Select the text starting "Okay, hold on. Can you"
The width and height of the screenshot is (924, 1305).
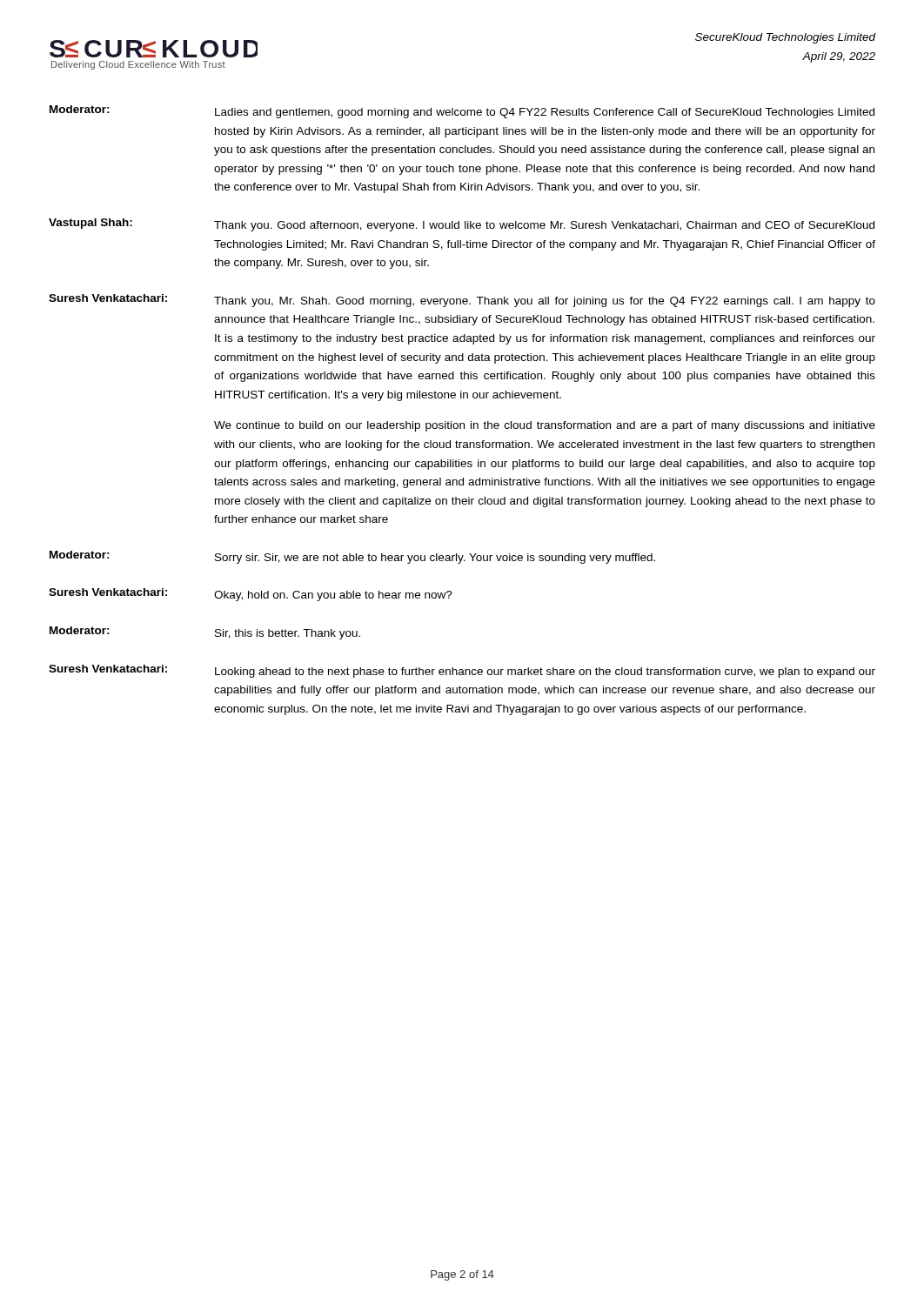[x=333, y=595]
